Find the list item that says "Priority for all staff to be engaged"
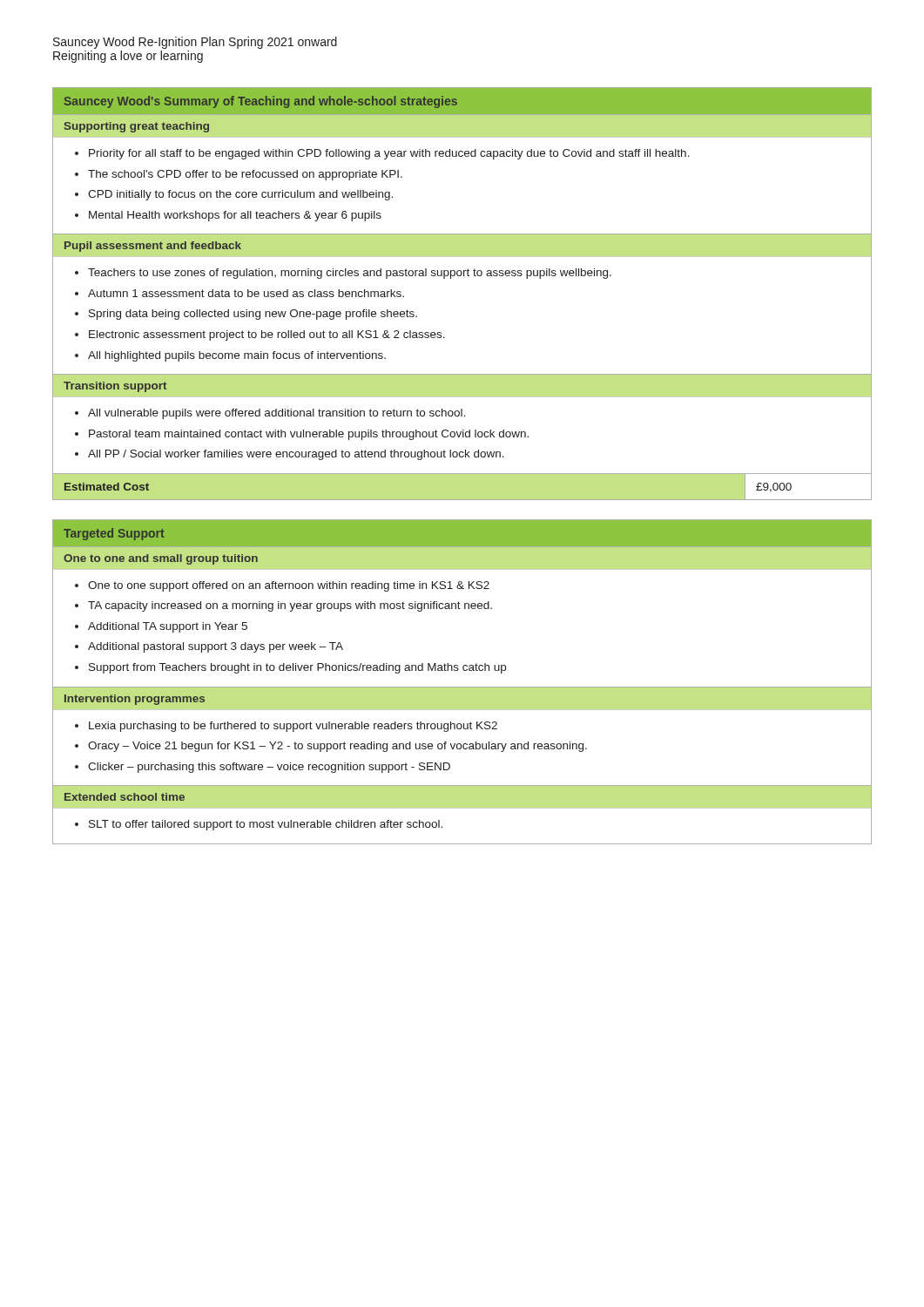The width and height of the screenshot is (924, 1307). click(x=389, y=153)
